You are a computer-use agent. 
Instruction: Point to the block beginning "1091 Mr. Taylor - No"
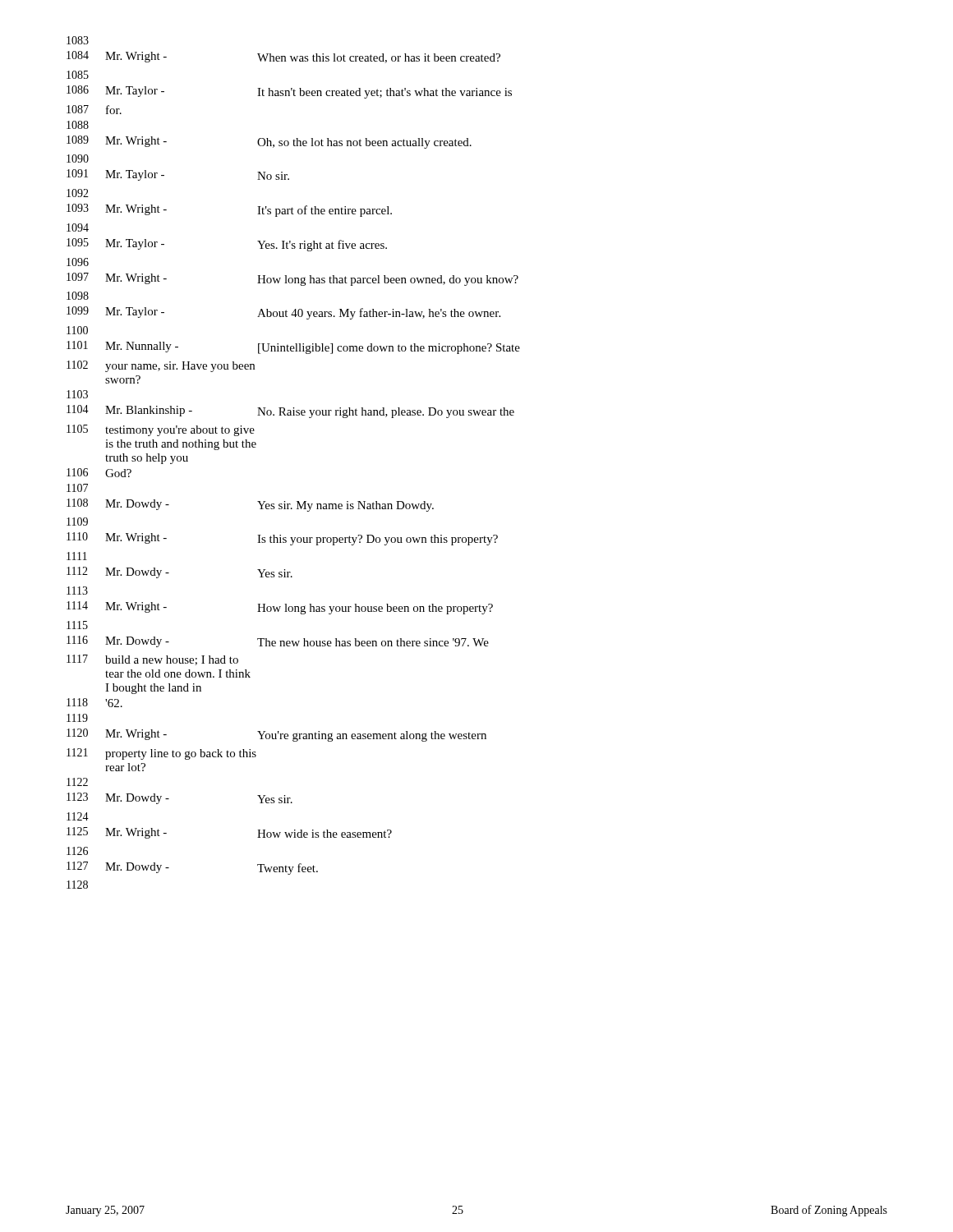pyautogui.click(x=133, y=176)
